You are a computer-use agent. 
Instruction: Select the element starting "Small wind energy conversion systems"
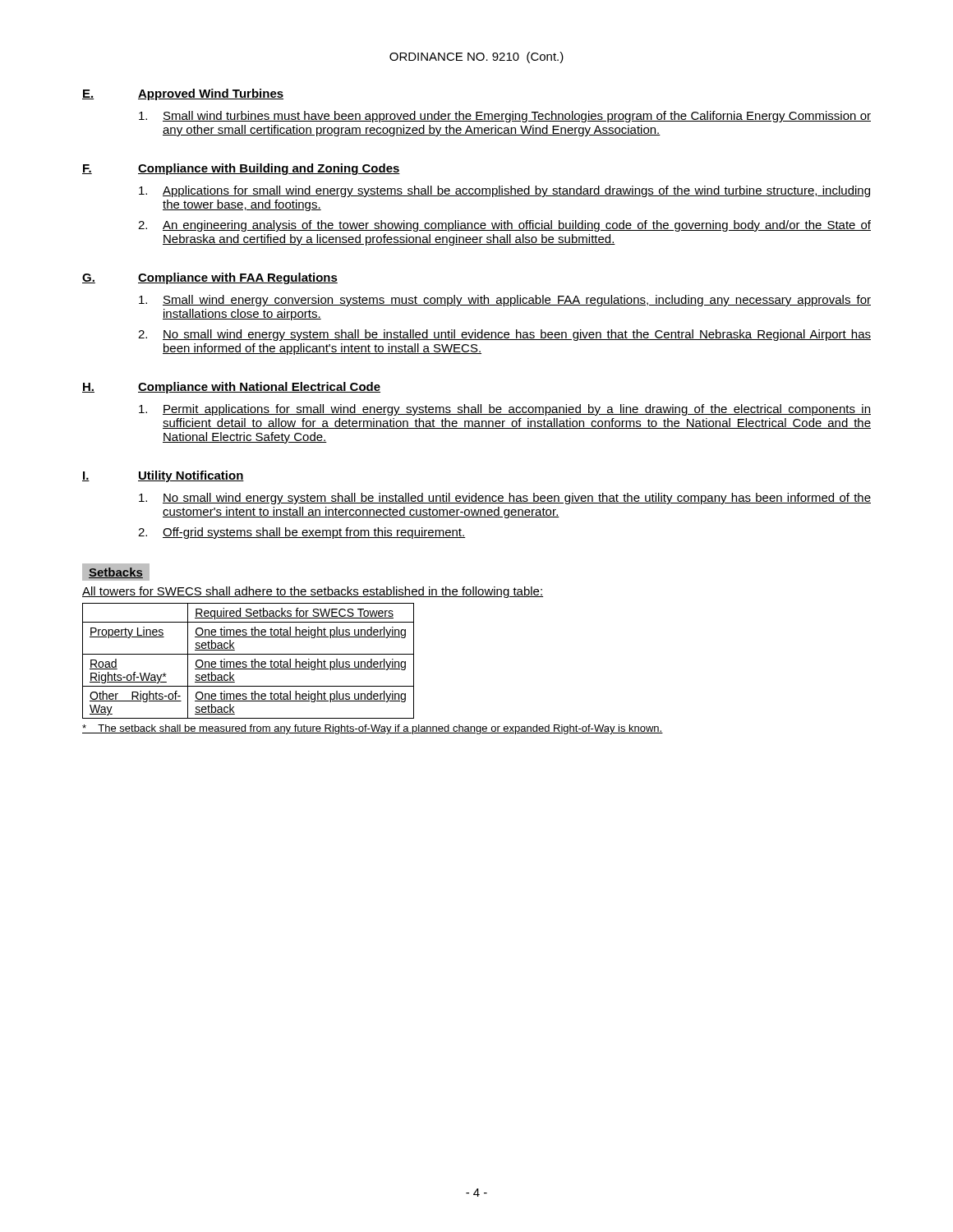(x=504, y=306)
